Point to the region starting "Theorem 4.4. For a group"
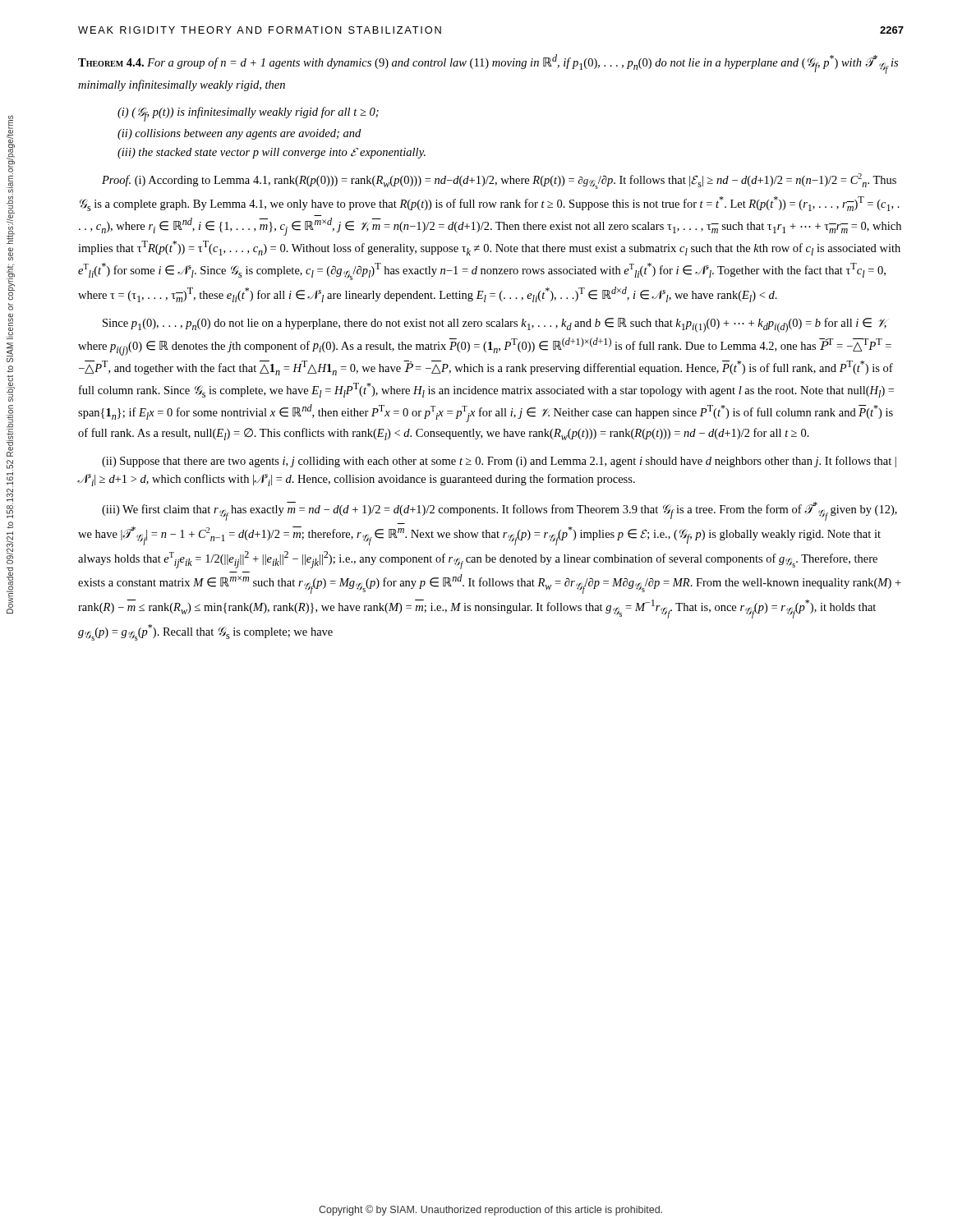 [x=491, y=72]
